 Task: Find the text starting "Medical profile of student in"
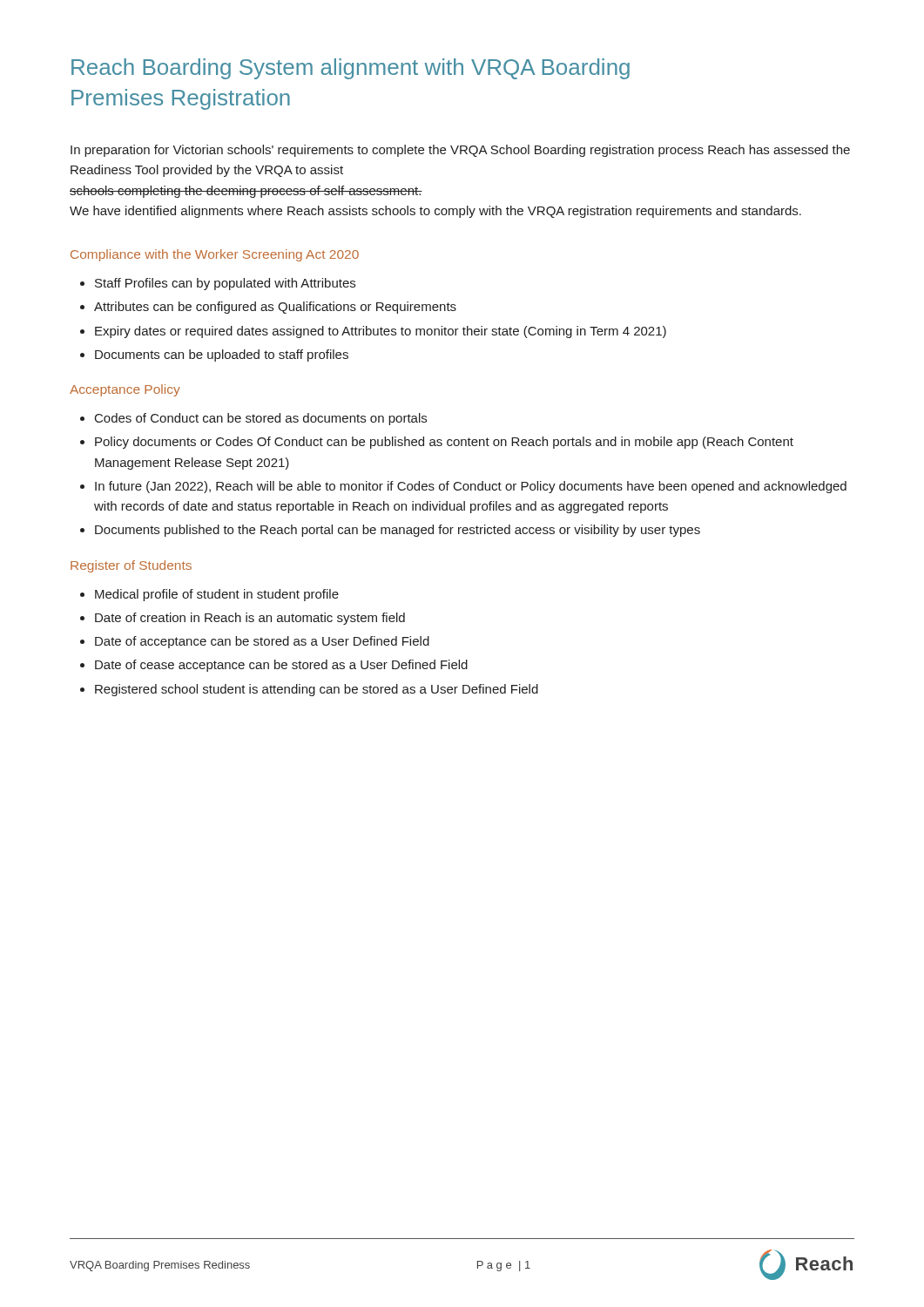click(217, 595)
